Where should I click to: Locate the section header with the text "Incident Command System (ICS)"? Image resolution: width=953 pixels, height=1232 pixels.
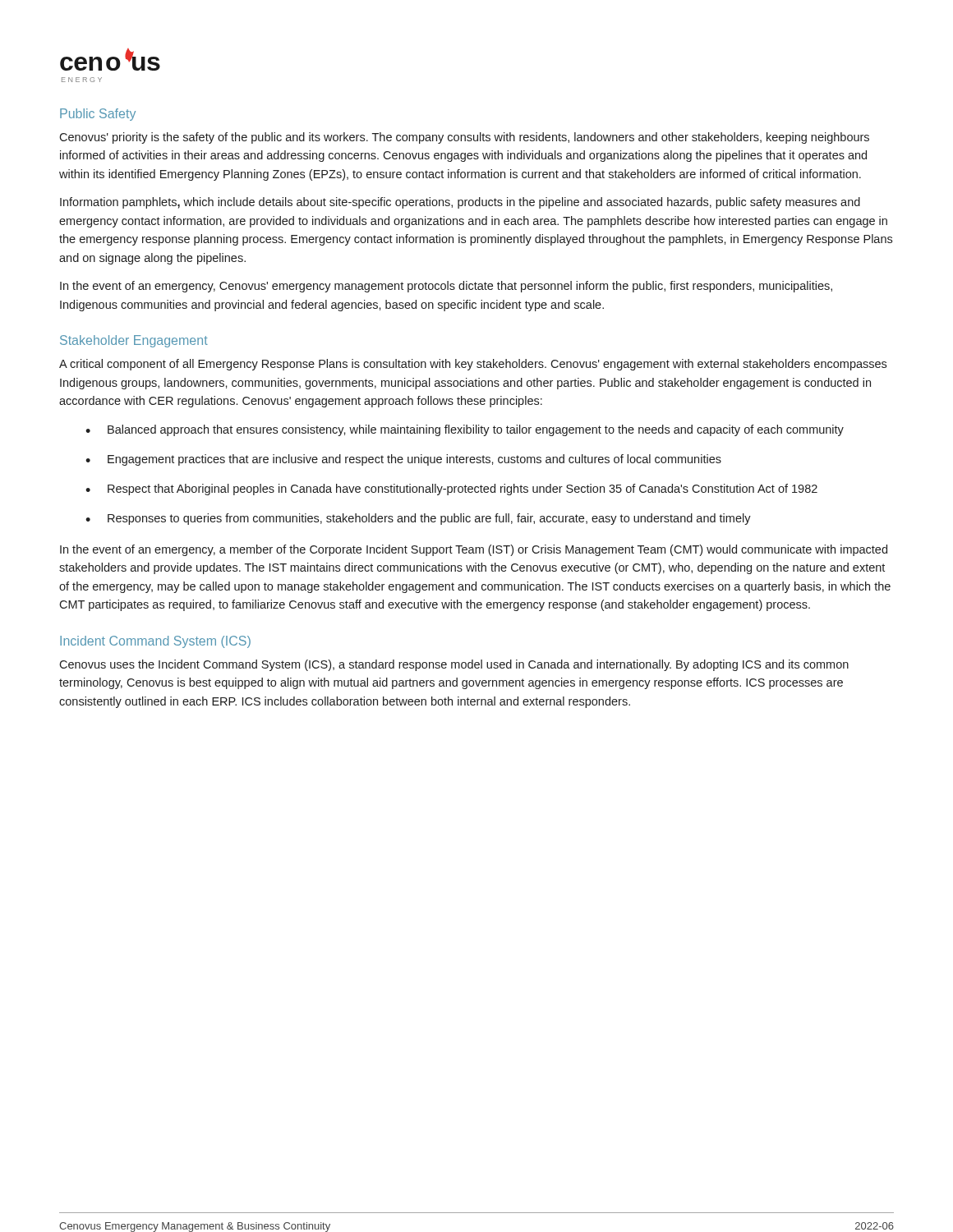point(155,641)
